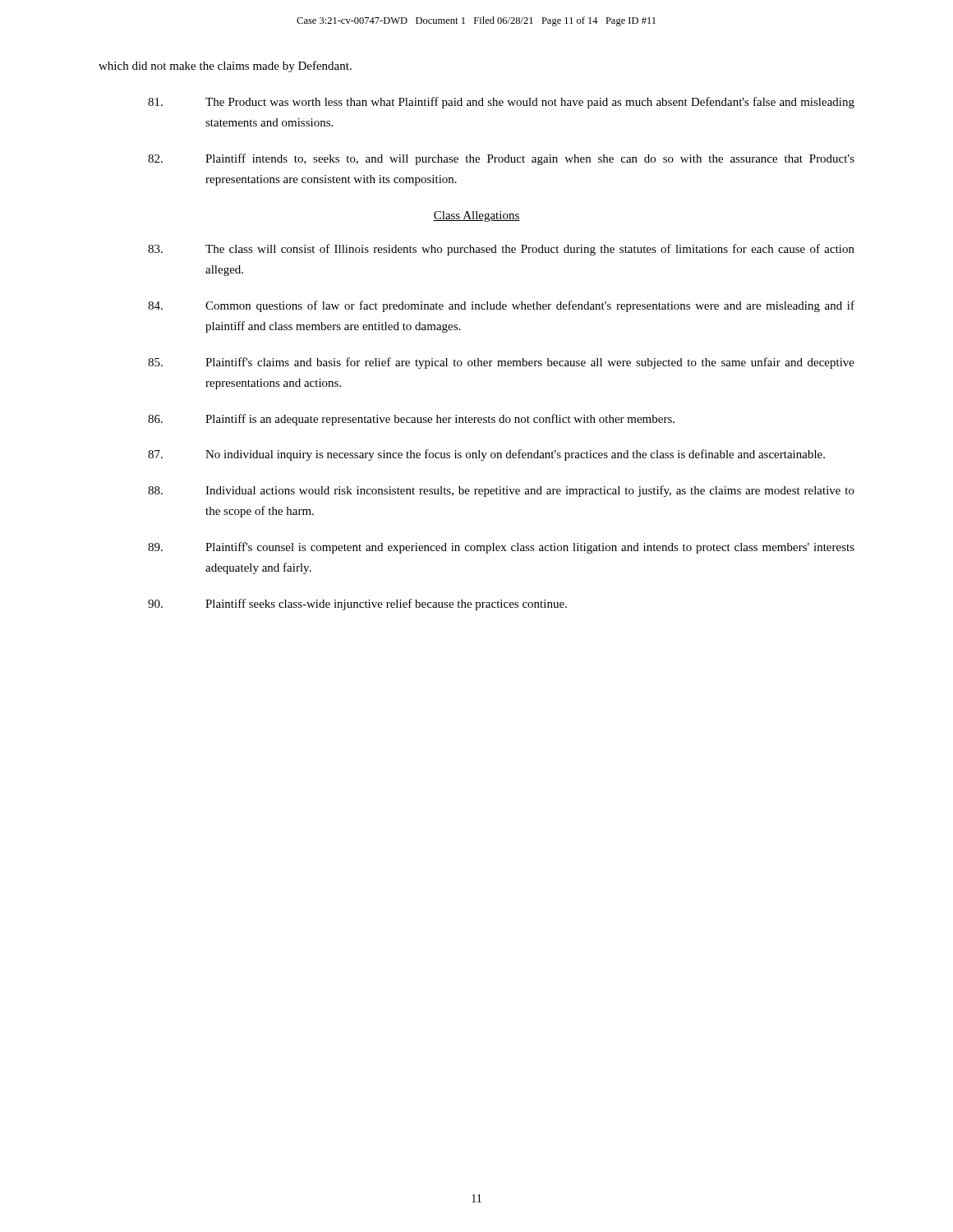Click on the text block containing "Plaintiff seeks class-wide injunctive relief because the practices"
This screenshot has width=953, height=1232.
tap(476, 604)
